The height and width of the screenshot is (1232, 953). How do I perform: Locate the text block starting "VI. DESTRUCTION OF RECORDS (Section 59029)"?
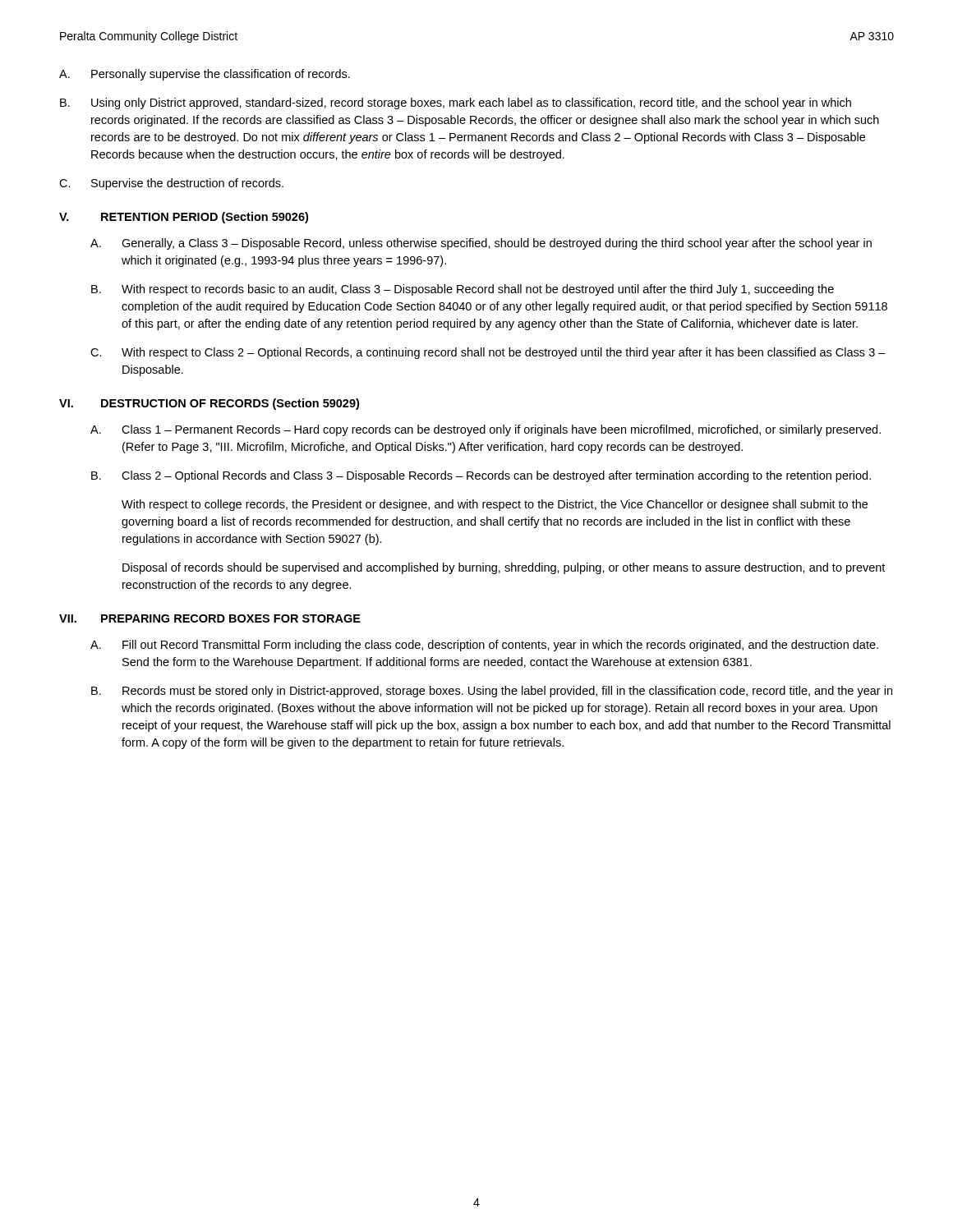[x=209, y=403]
